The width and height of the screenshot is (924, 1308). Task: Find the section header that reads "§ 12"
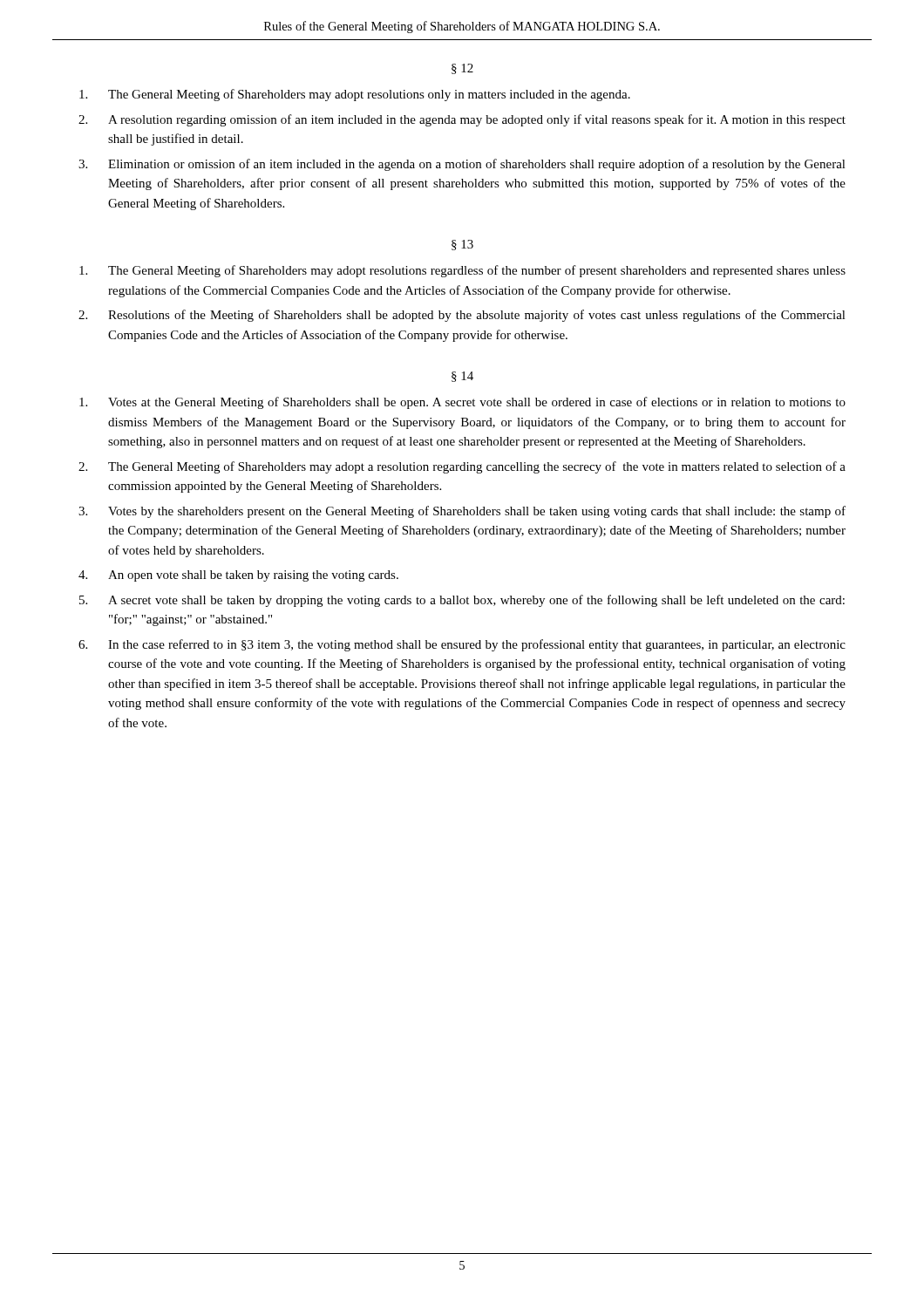click(462, 68)
